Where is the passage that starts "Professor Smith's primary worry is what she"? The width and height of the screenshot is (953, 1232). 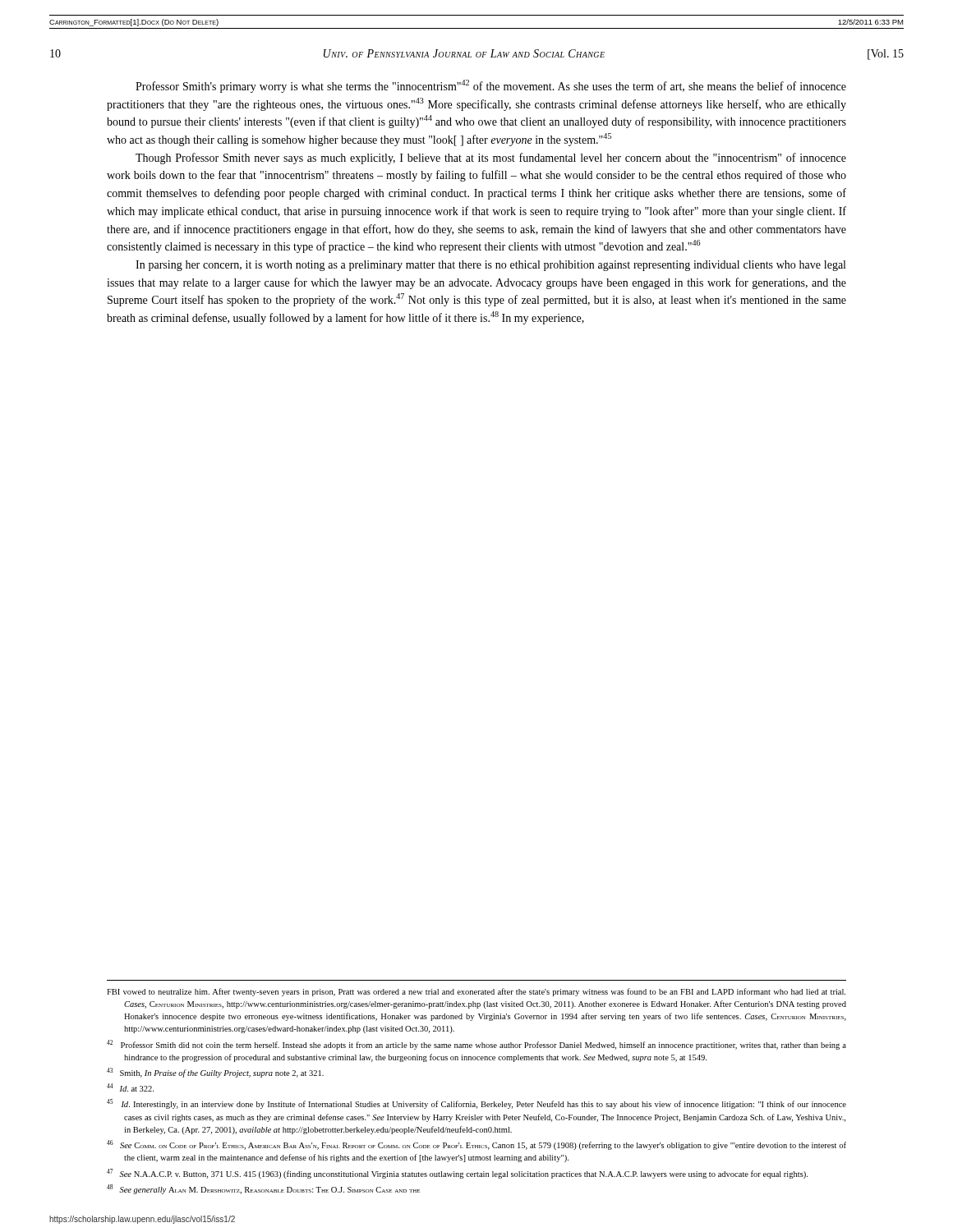pyautogui.click(x=476, y=114)
